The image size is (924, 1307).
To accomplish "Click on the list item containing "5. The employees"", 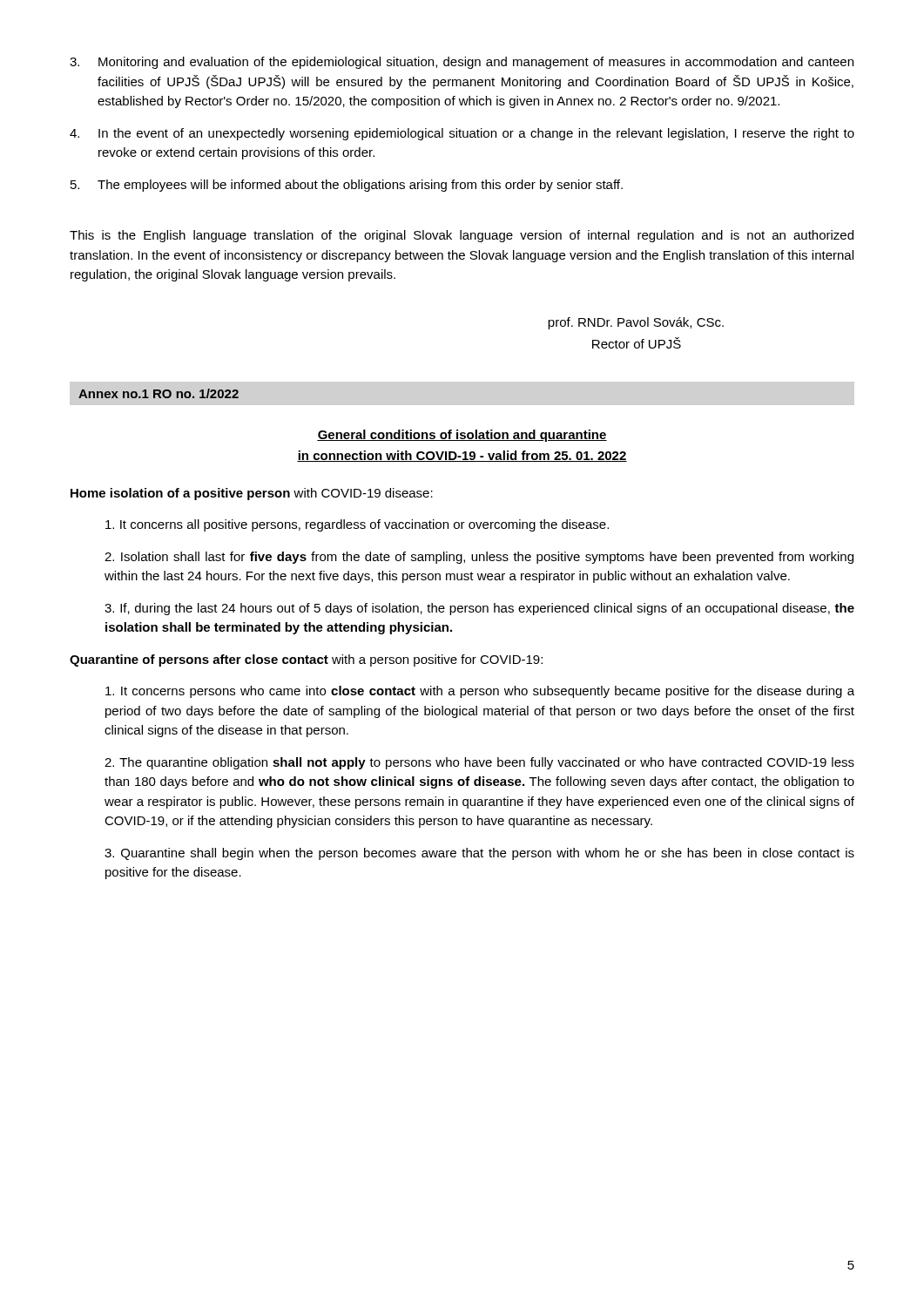I will (x=462, y=185).
